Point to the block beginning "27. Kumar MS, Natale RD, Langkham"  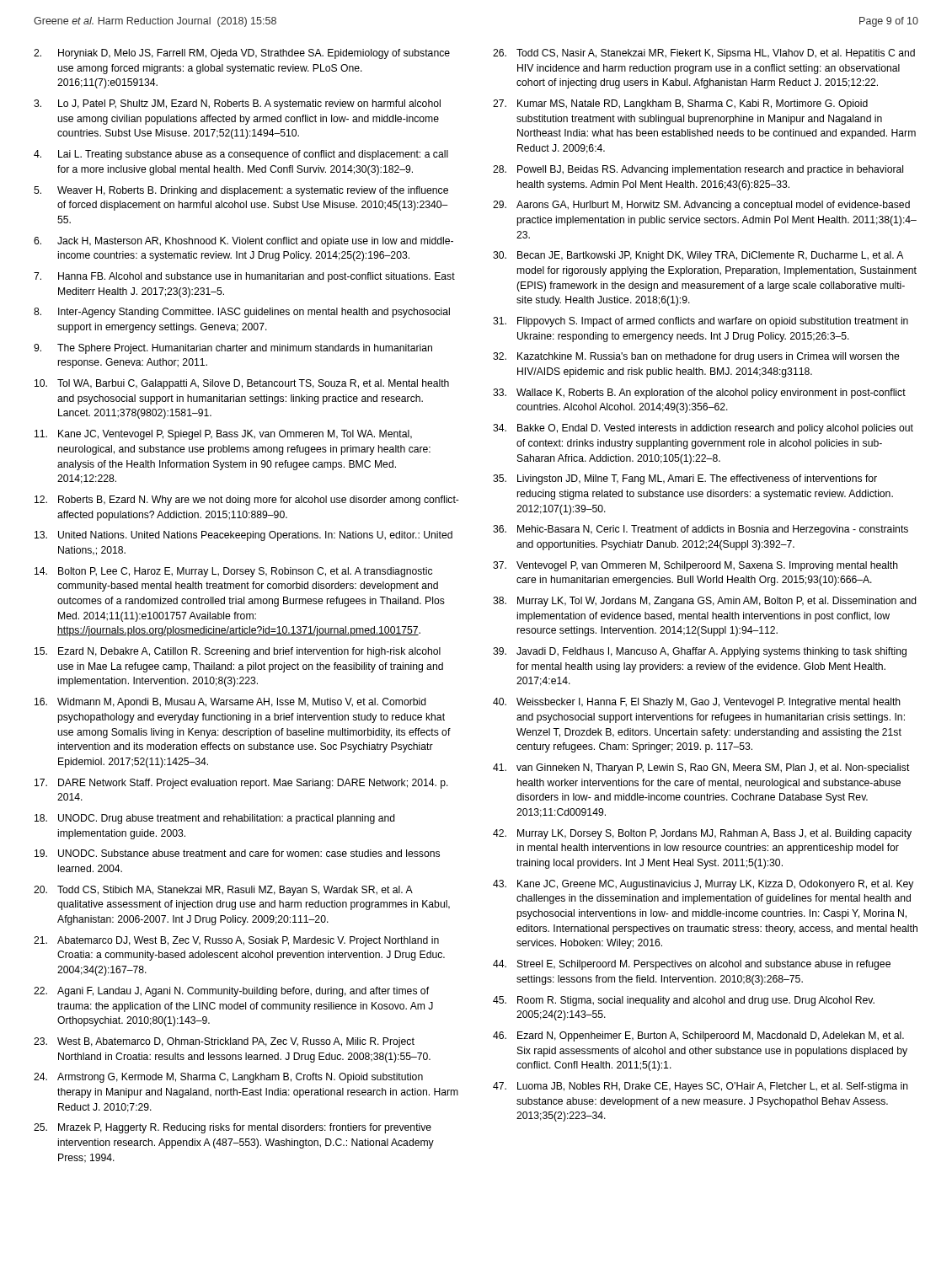pos(706,127)
